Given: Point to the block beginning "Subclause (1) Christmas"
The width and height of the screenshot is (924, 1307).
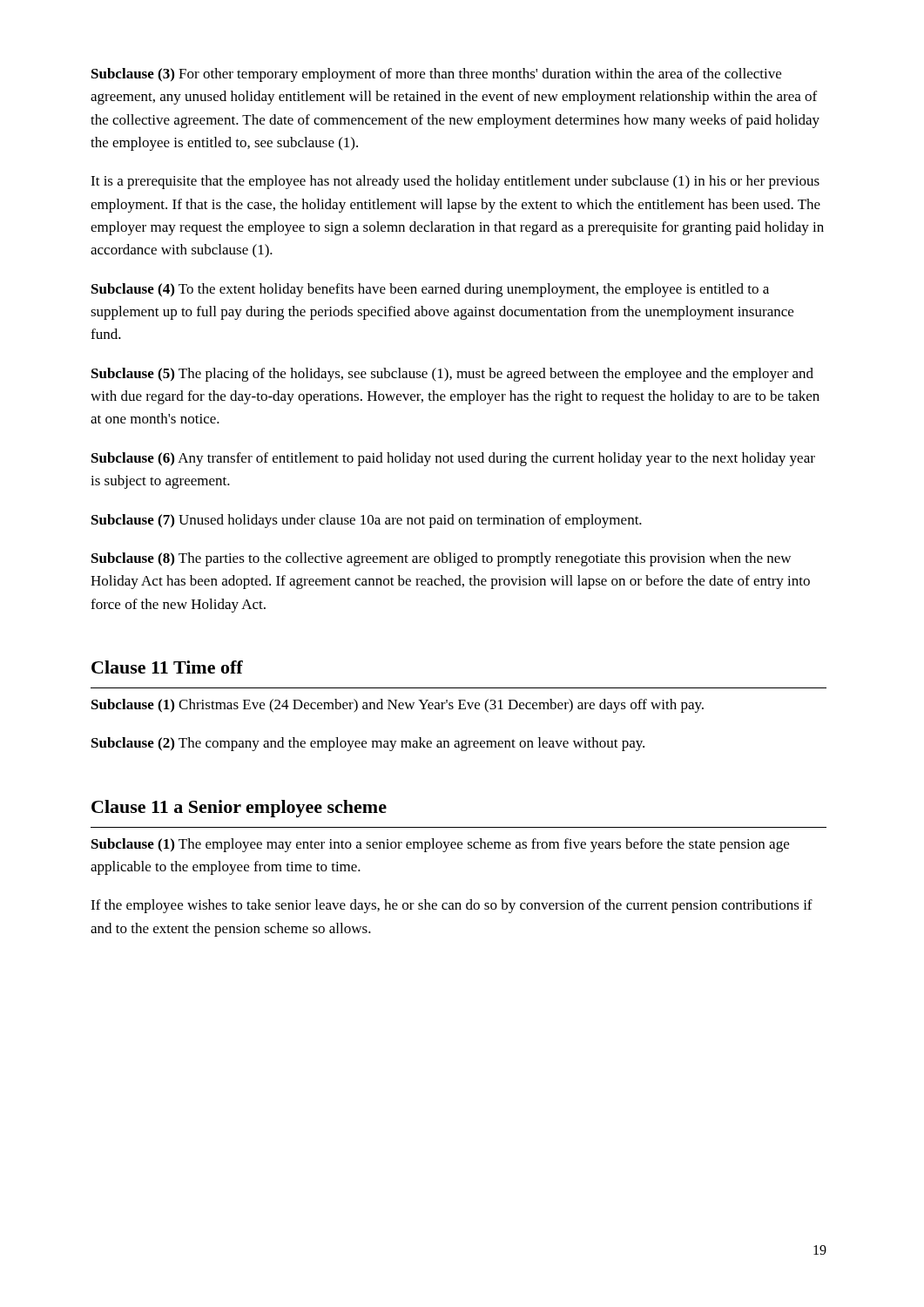Looking at the screenshot, I should (398, 704).
